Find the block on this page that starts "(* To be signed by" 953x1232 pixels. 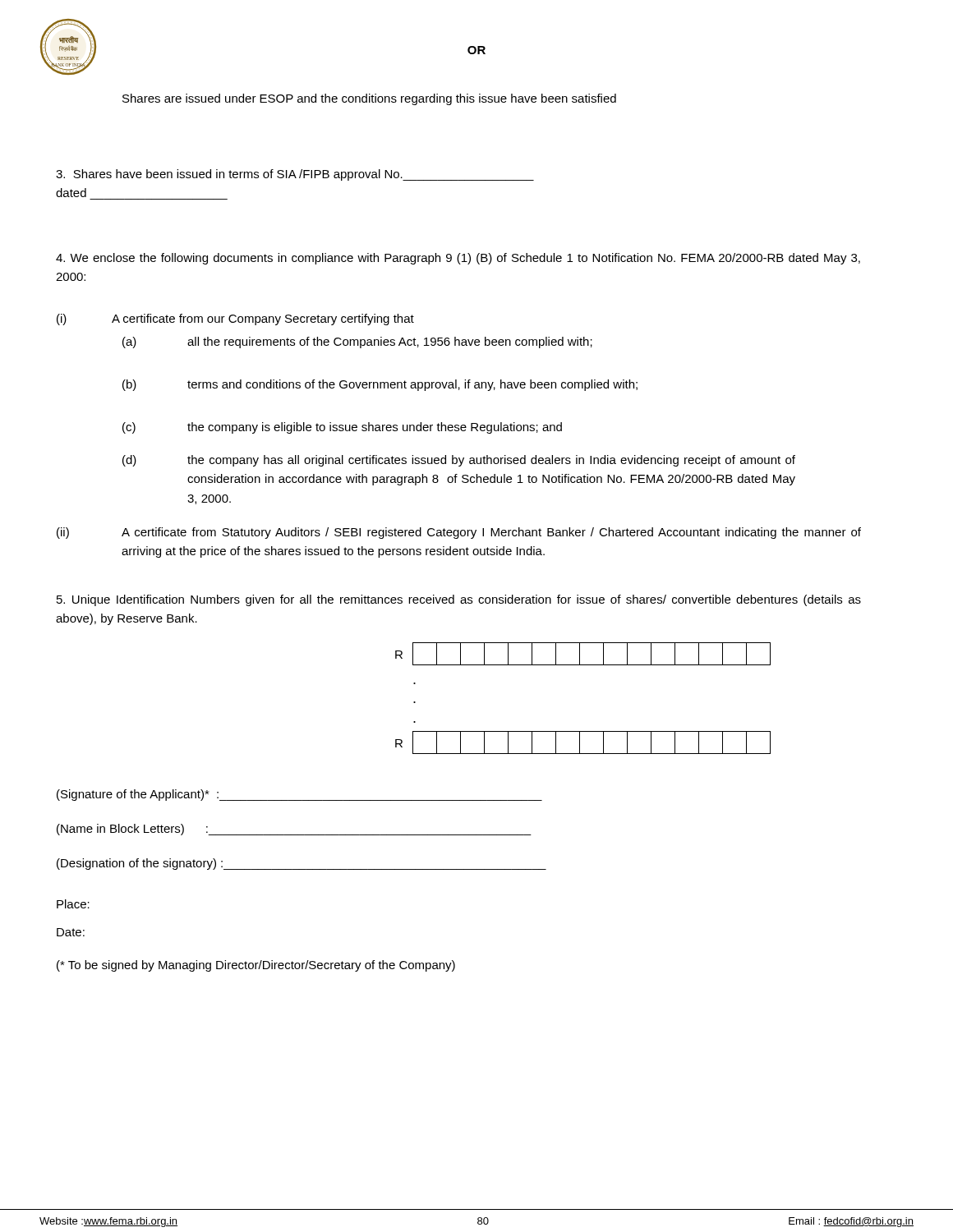point(256,965)
